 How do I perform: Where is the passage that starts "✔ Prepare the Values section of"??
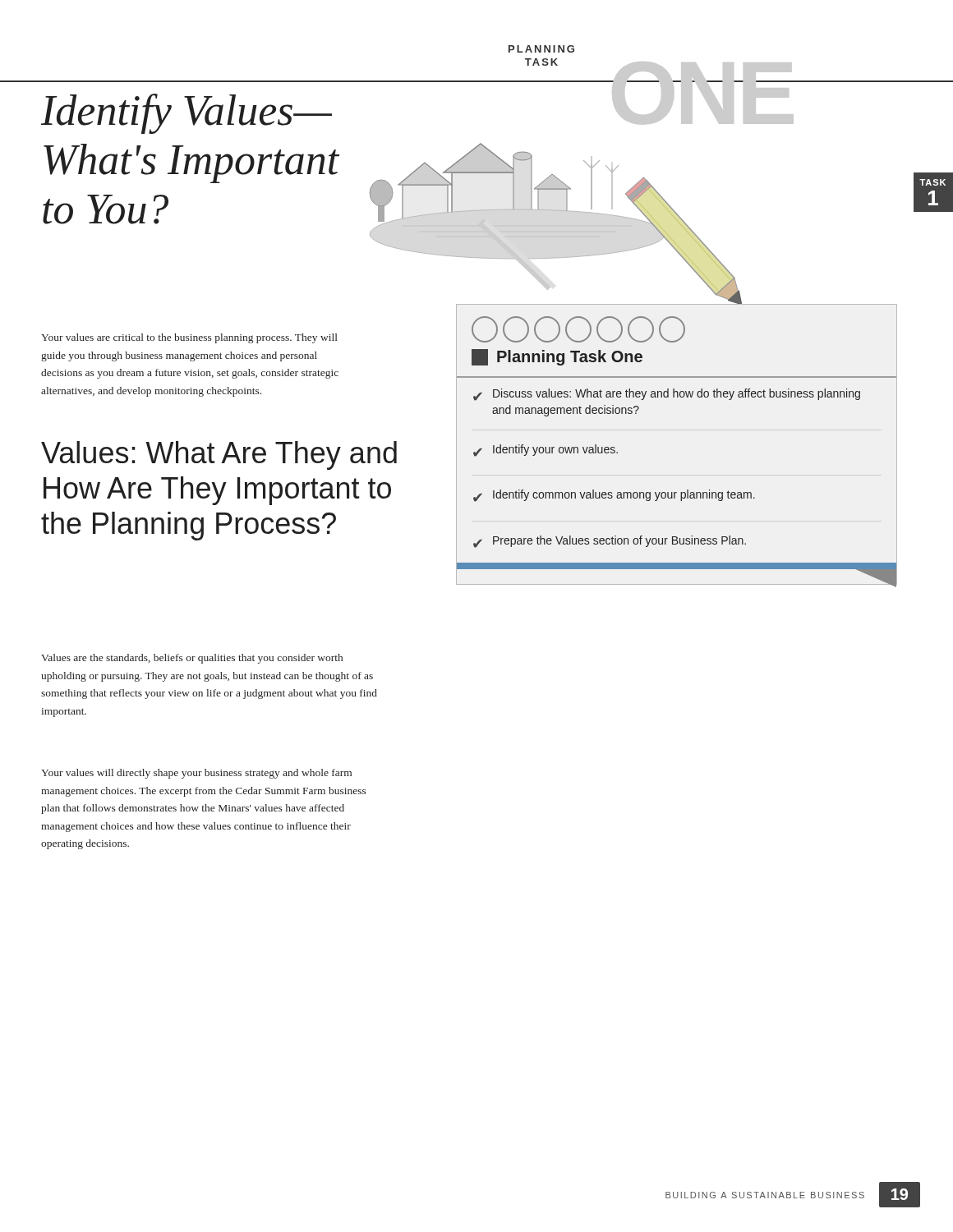(609, 543)
